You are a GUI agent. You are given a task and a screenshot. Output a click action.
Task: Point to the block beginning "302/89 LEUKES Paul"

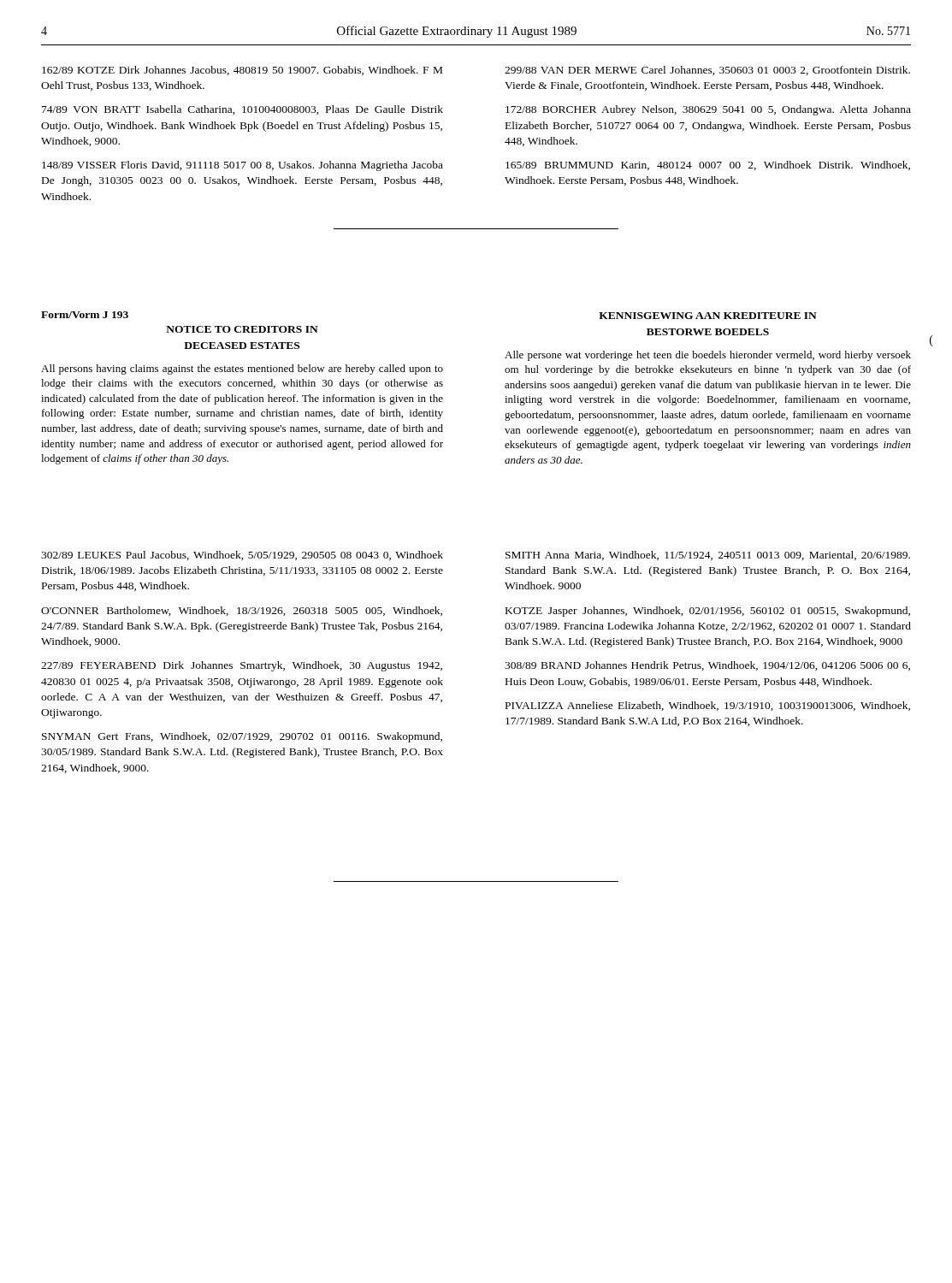(x=242, y=570)
